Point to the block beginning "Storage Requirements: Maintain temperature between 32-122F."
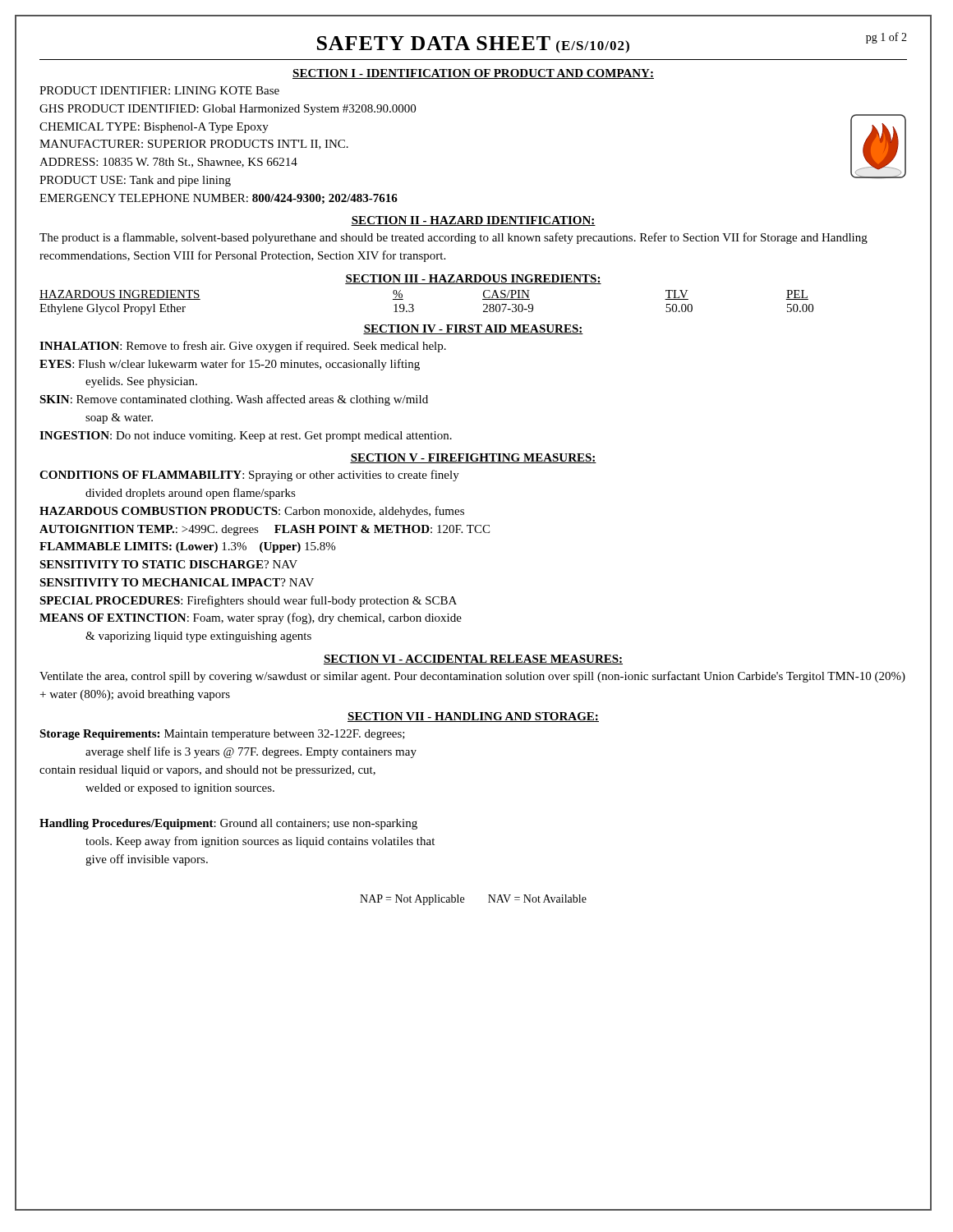This screenshot has height=1232, width=953. click(x=237, y=796)
